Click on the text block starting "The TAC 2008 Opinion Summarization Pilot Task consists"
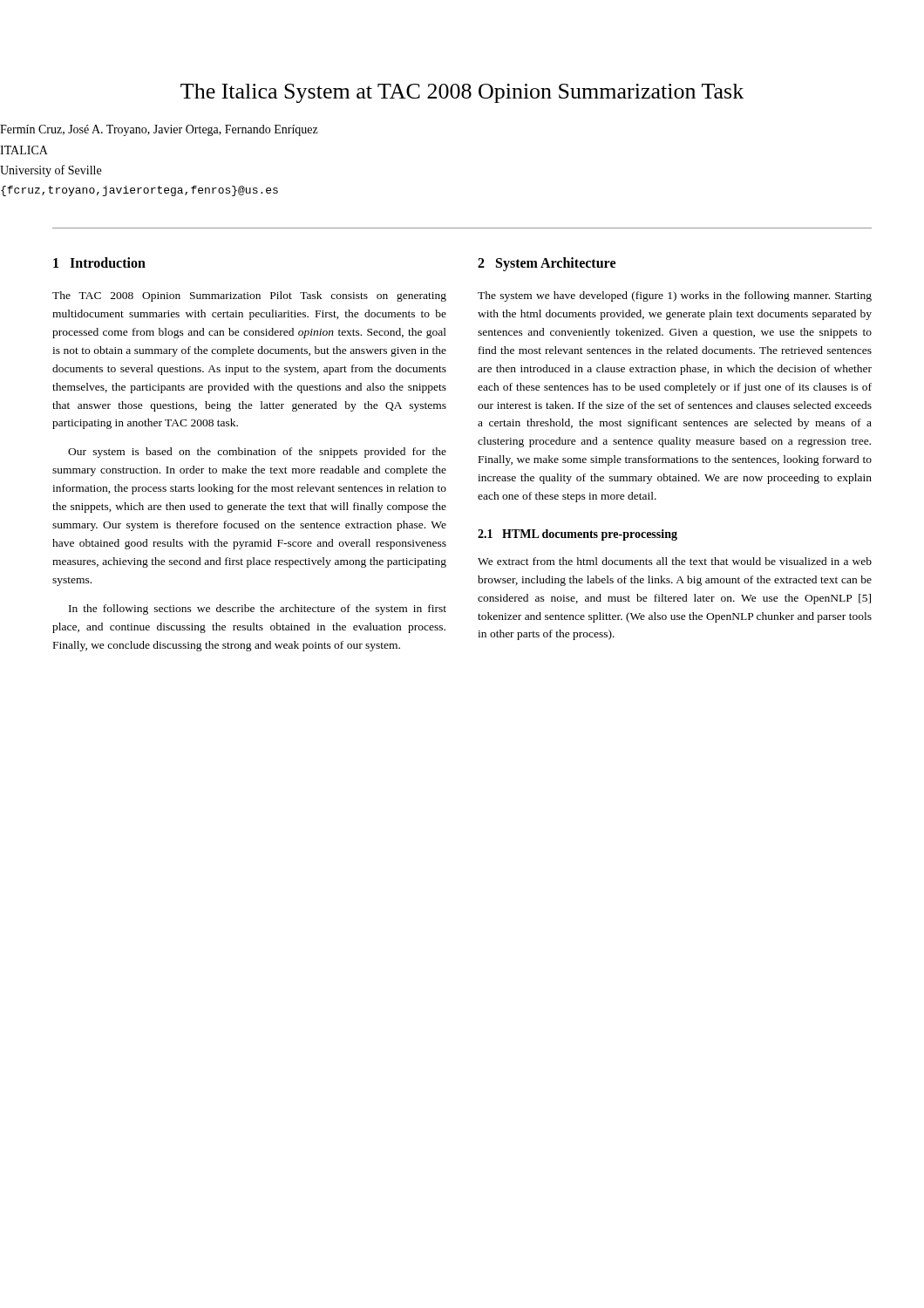This screenshot has height=1308, width=924. coord(249,360)
